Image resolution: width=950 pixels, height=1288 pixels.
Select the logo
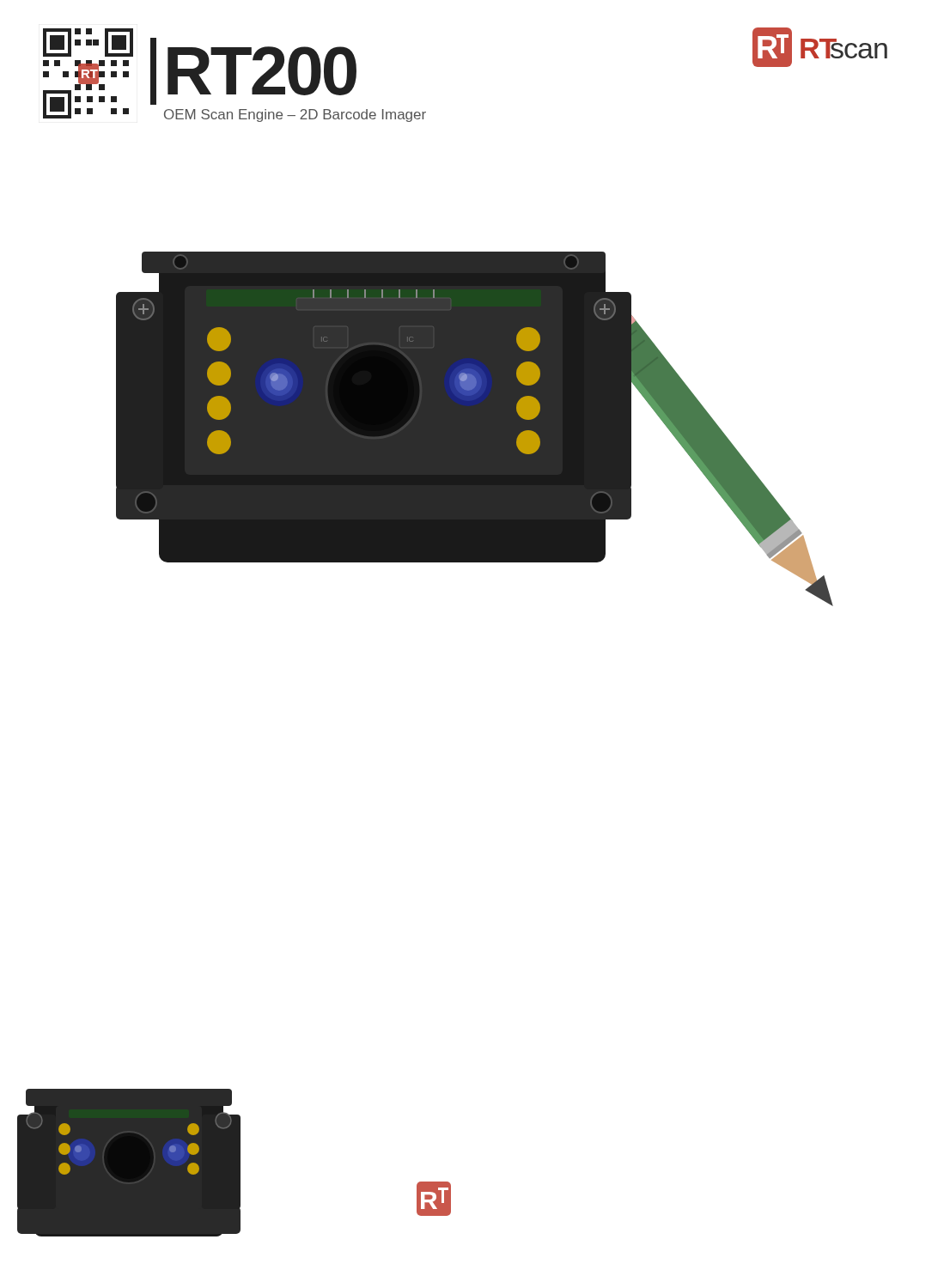[x=830, y=52]
